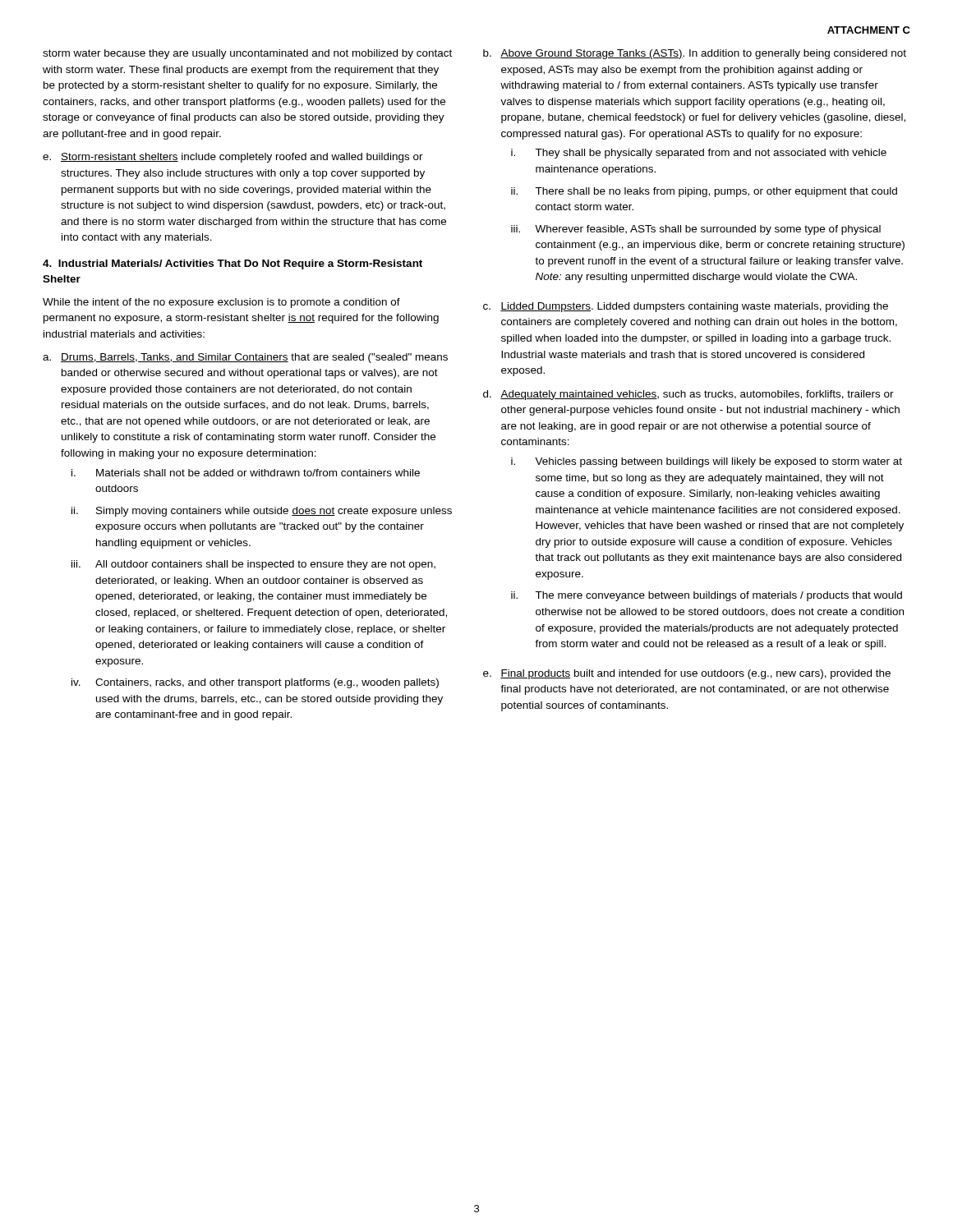The width and height of the screenshot is (953, 1232).
Task: Point to the block beginning "e. Final products built and intended"
Action: click(x=696, y=689)
